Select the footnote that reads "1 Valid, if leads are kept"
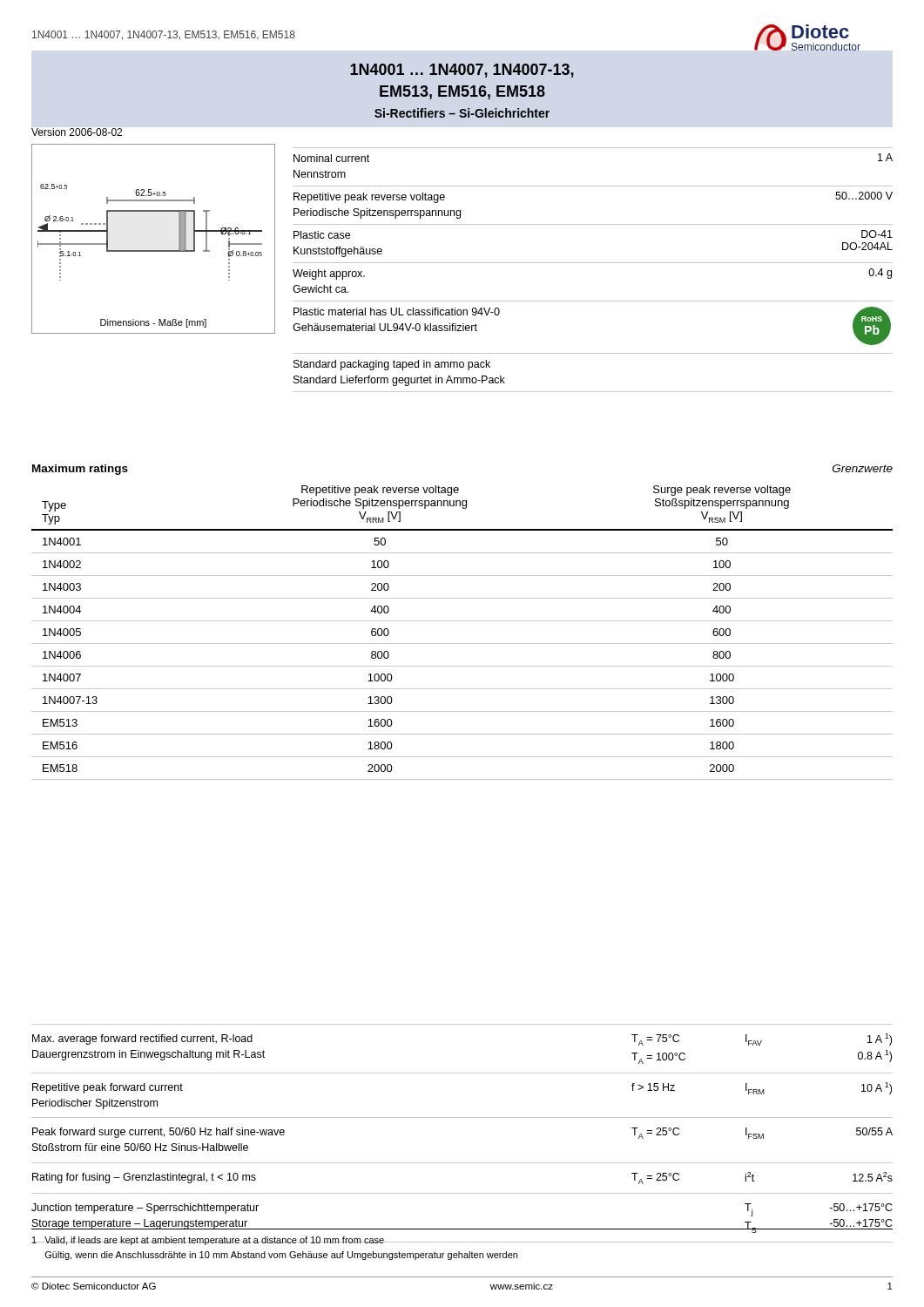 point(462,1247)
